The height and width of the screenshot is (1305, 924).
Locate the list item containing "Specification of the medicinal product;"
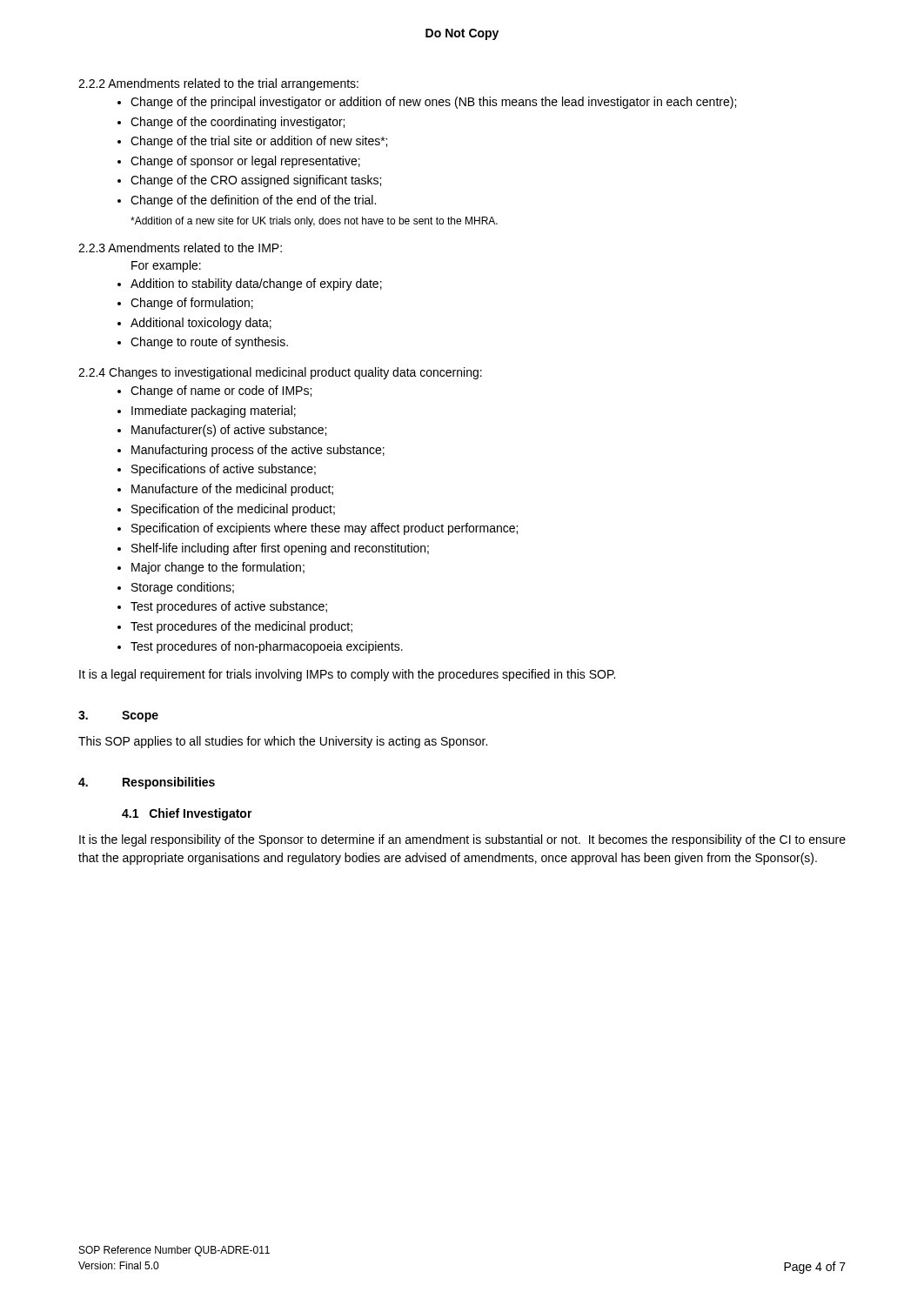tap(233, 508)
